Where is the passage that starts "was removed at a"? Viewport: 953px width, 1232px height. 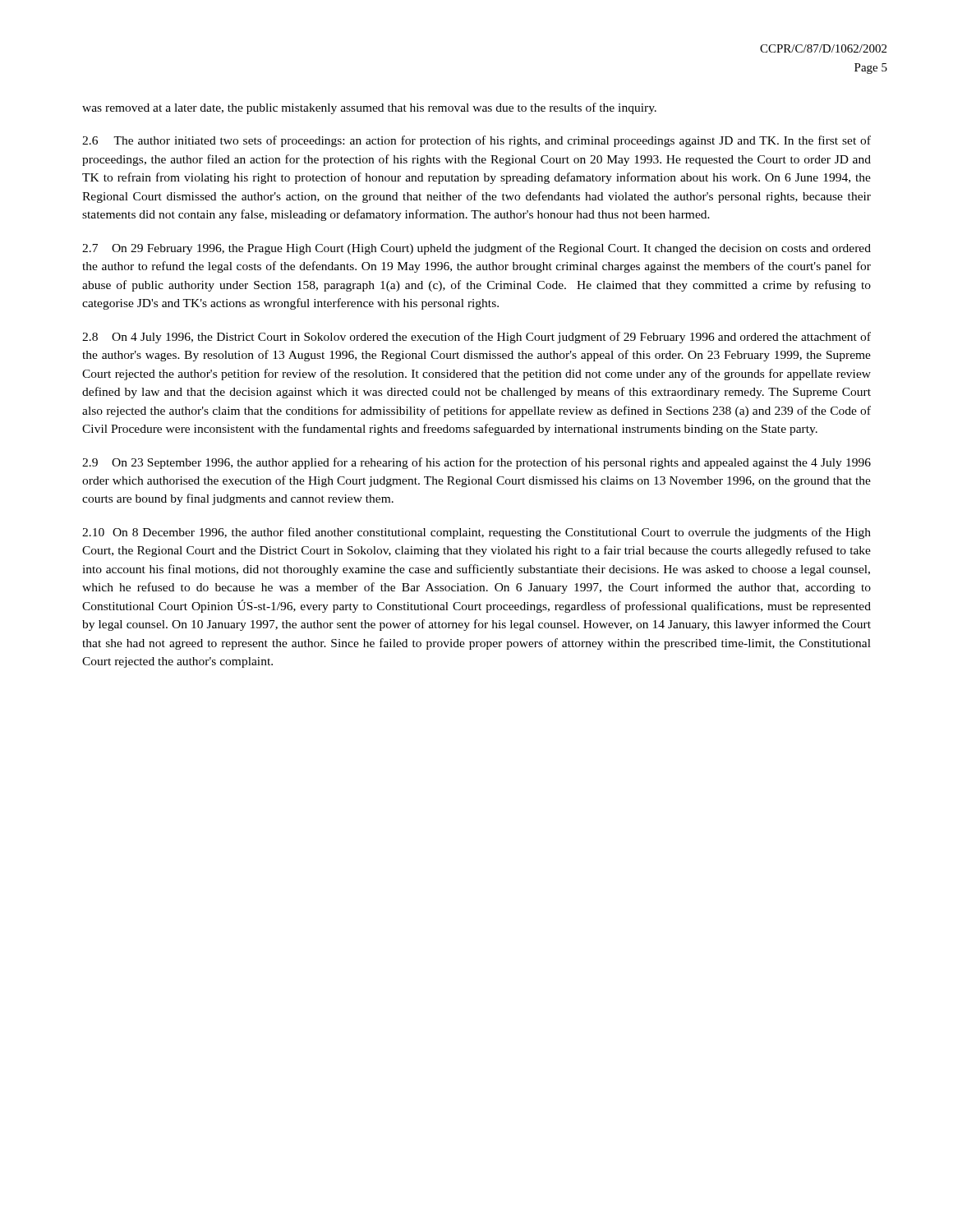point(370,107)
